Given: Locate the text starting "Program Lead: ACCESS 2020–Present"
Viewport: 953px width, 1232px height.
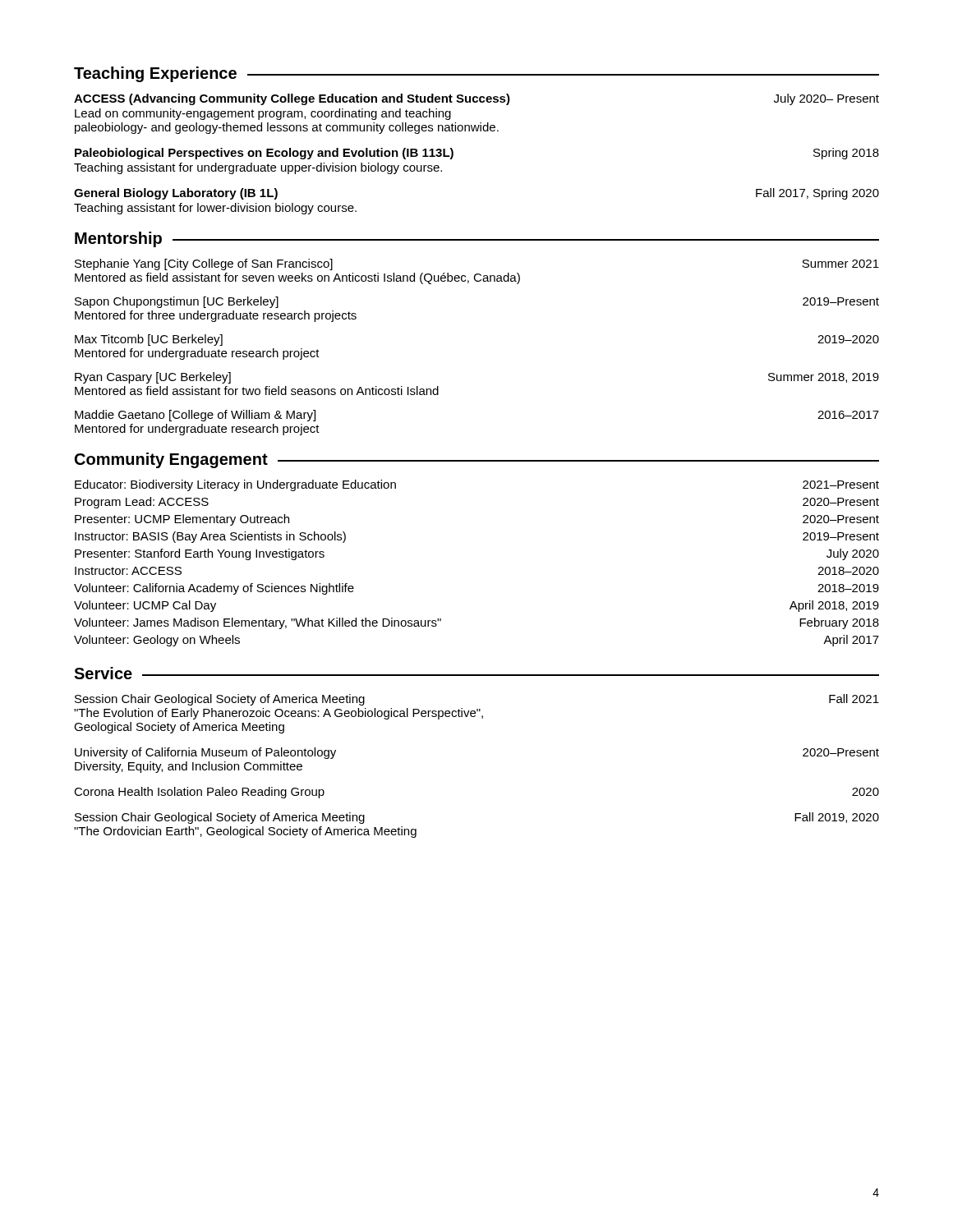Looking at the screenshot, I should [x=144, y=502].
